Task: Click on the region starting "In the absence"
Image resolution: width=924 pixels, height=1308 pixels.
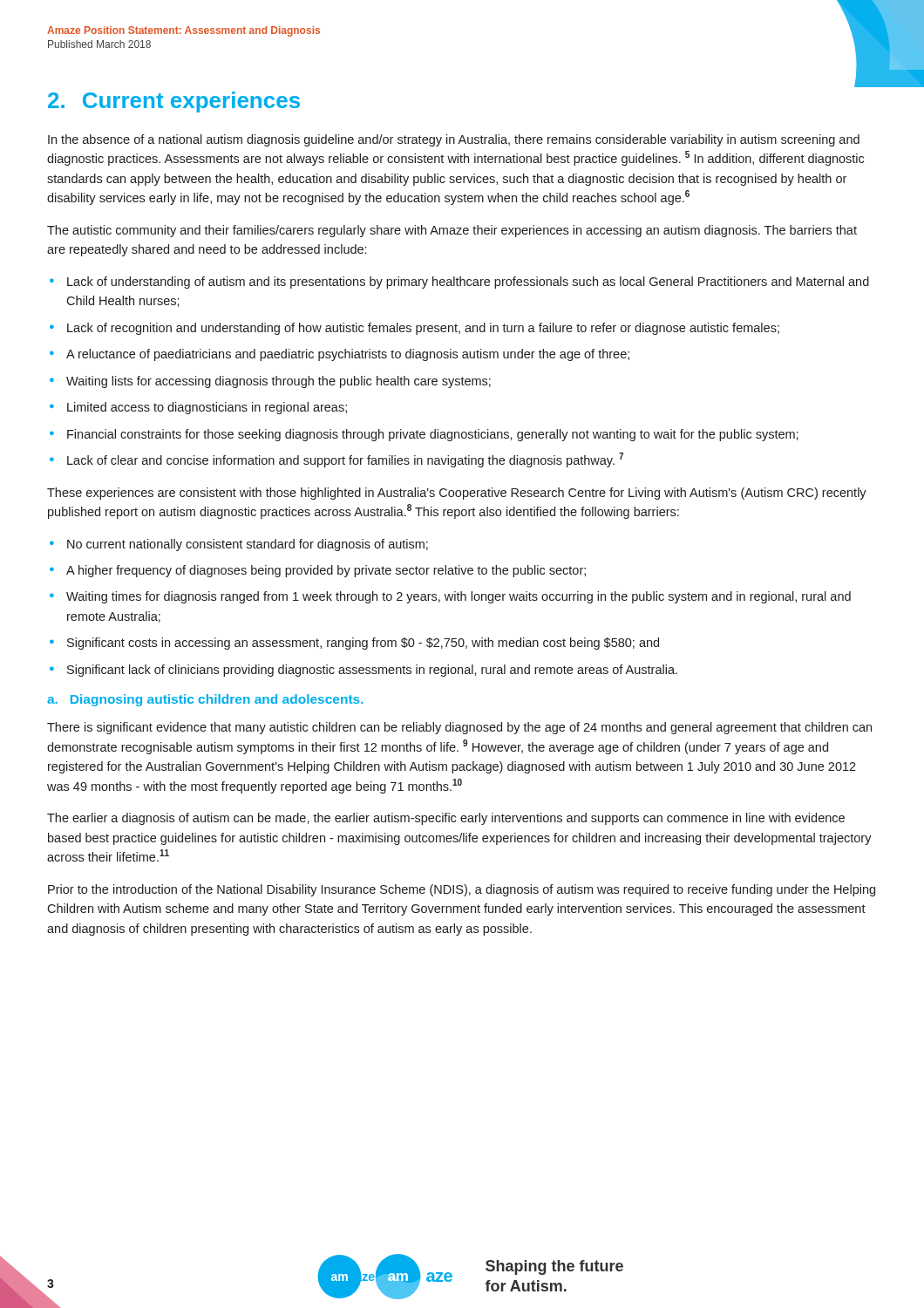Action: click(462, 169)
